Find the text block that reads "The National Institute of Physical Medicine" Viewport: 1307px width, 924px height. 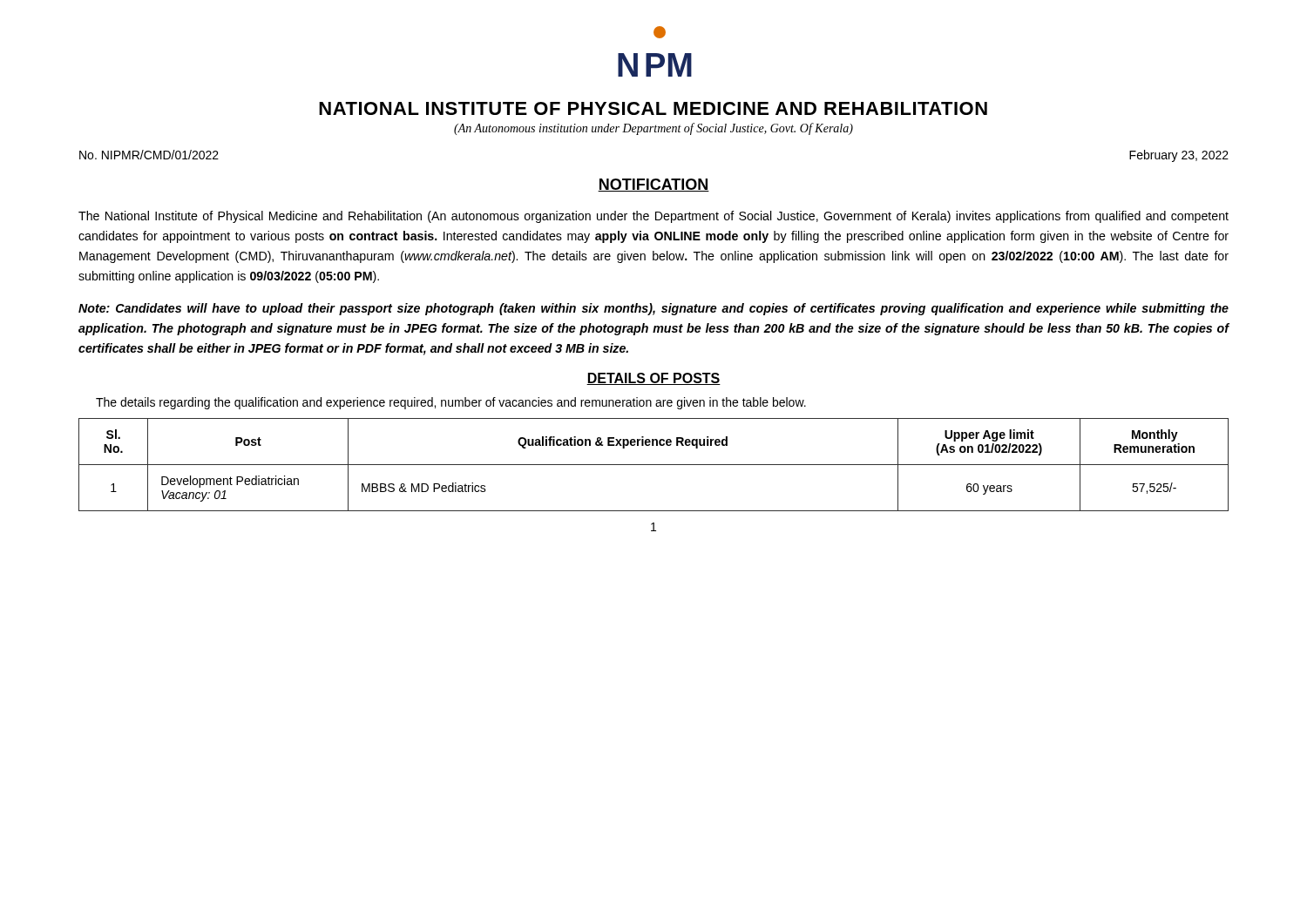[654, 246]
